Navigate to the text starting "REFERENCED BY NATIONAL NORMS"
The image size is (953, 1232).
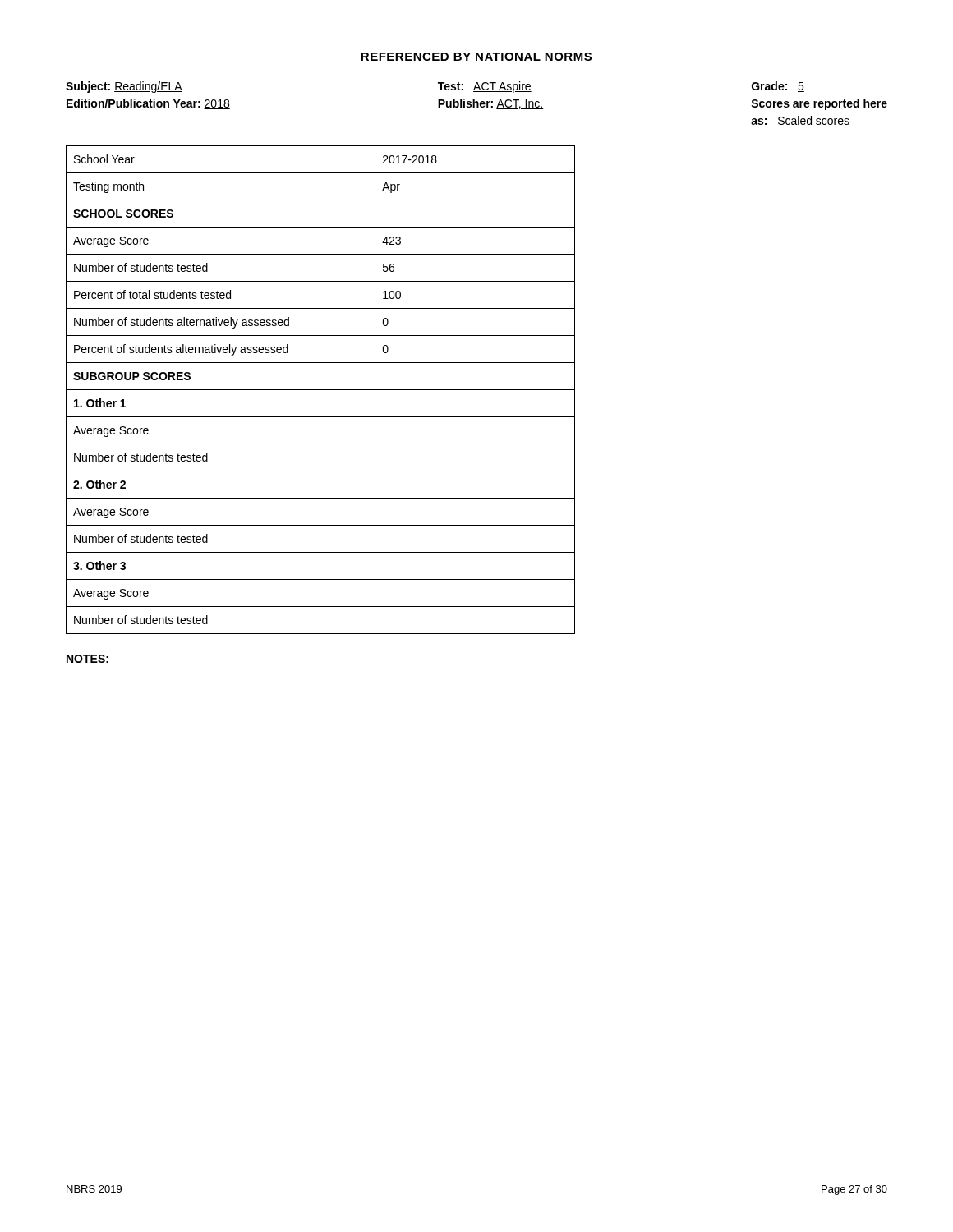pyautogui.click(x=476, y=56)
